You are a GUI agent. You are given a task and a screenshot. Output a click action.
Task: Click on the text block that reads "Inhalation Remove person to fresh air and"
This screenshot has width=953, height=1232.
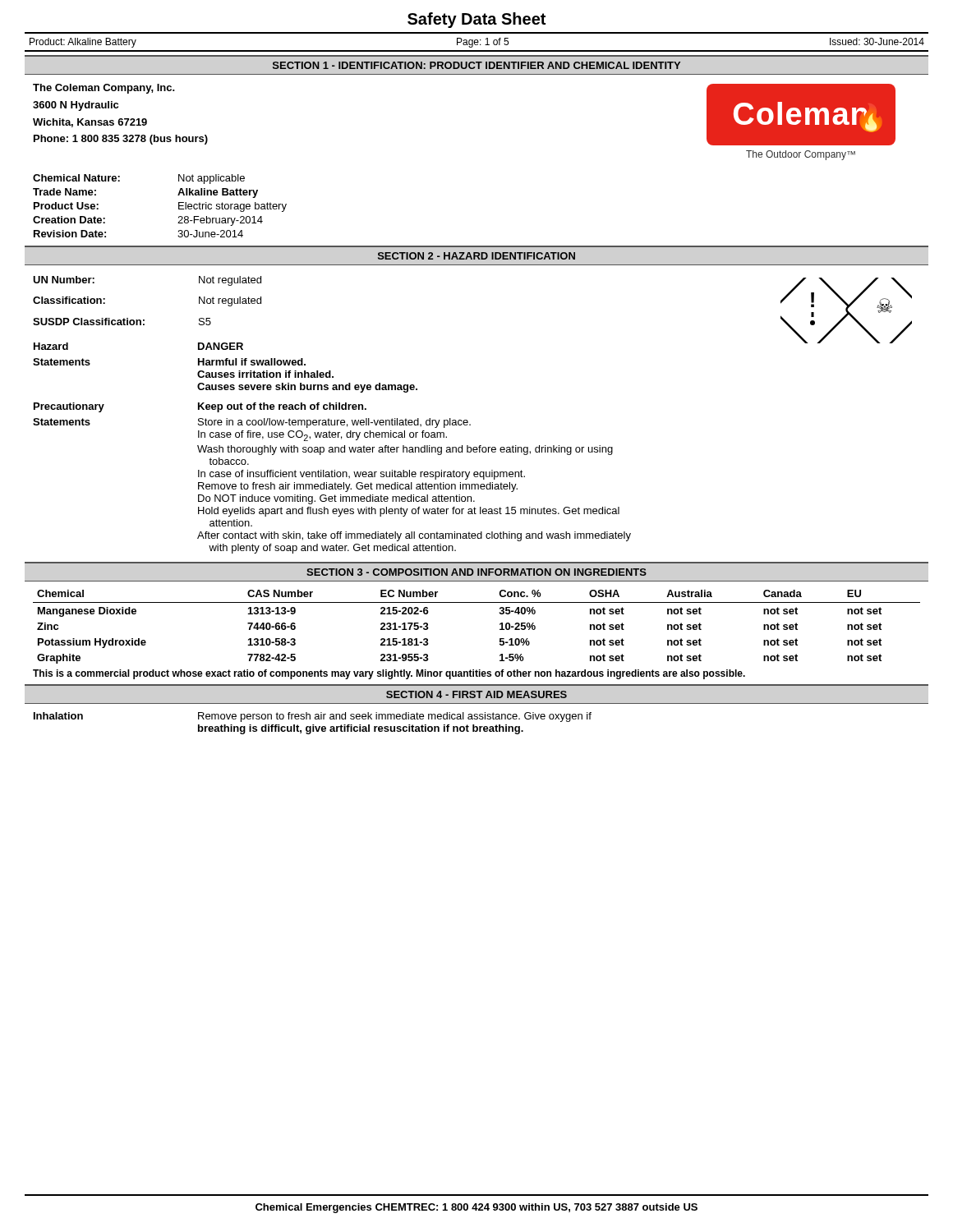(x=476, y=722)
